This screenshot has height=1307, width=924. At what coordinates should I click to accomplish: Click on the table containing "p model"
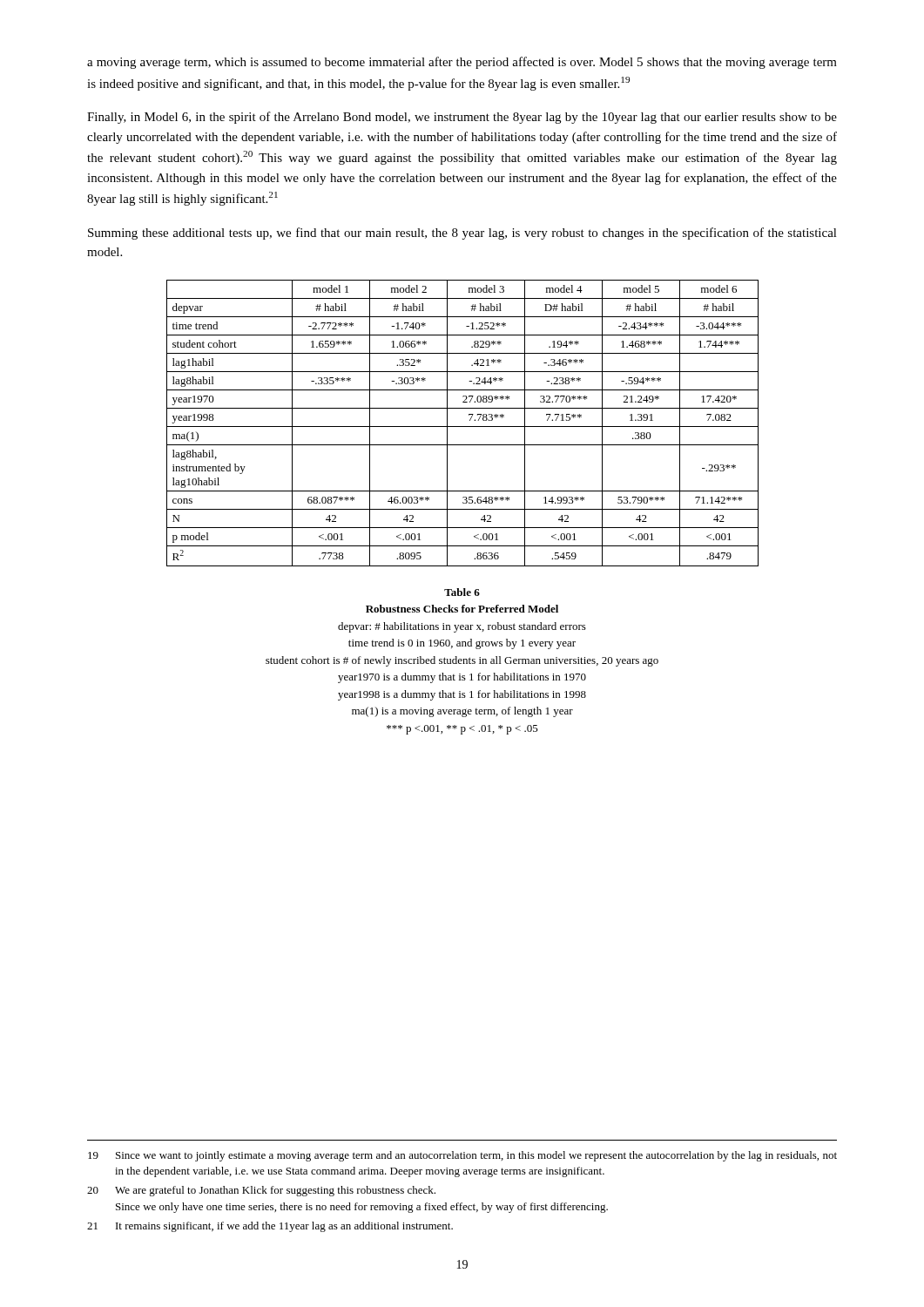click(x=462, y=423)
